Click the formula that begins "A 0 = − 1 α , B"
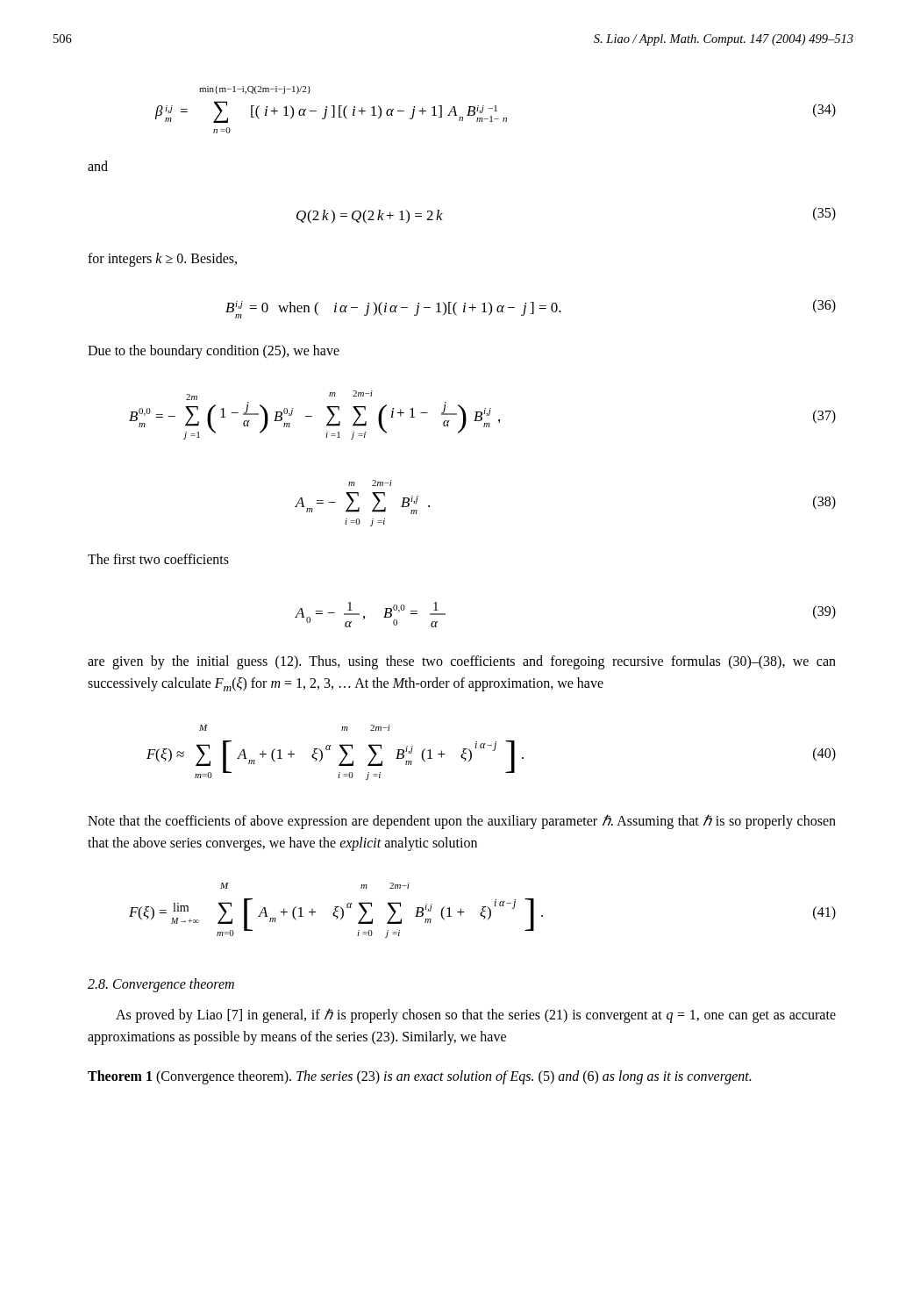This screenshot has height=1316, width=906. click(x=351, y=615)
